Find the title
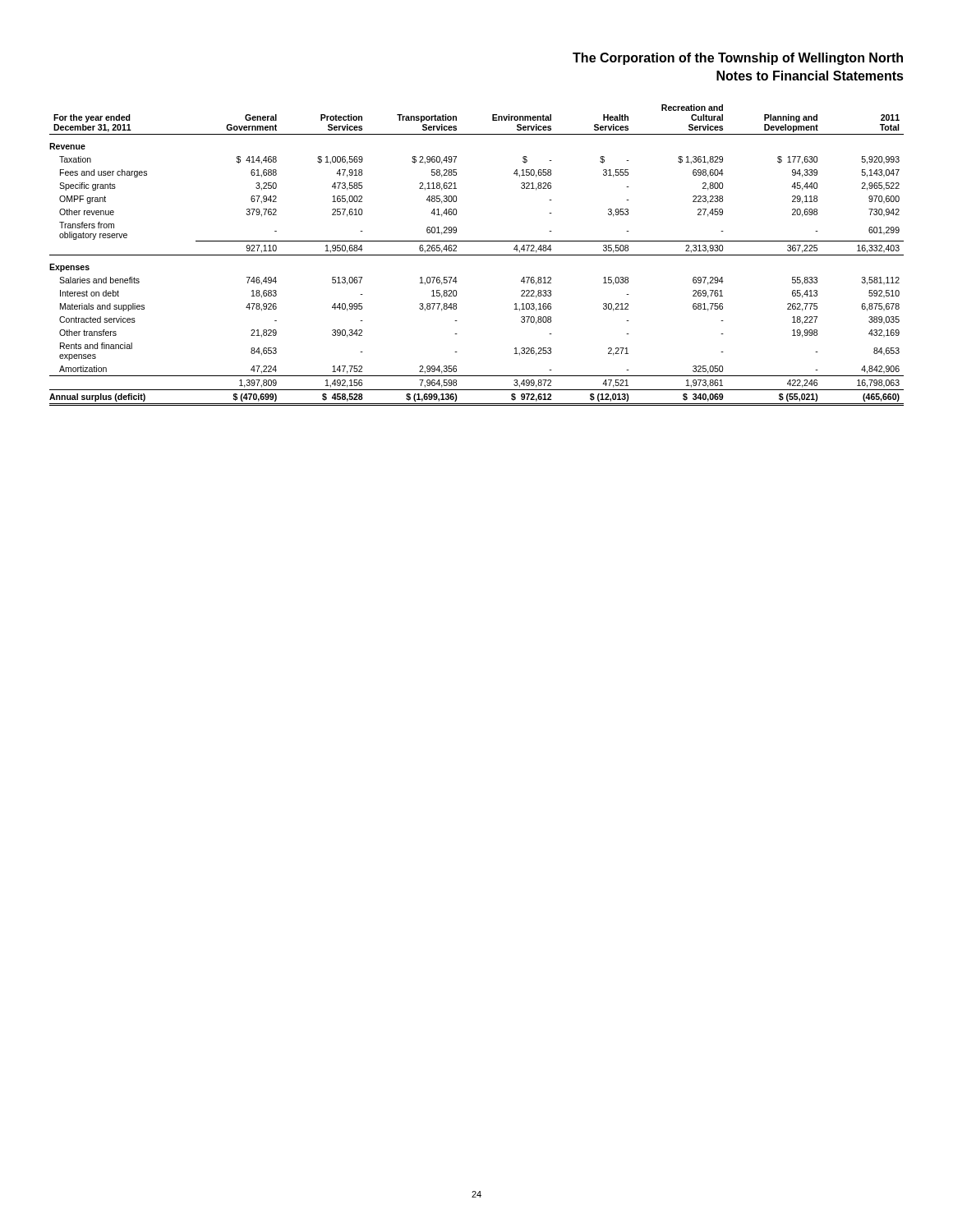Screen dimensions: 1232x953 [x=476, y=68]
